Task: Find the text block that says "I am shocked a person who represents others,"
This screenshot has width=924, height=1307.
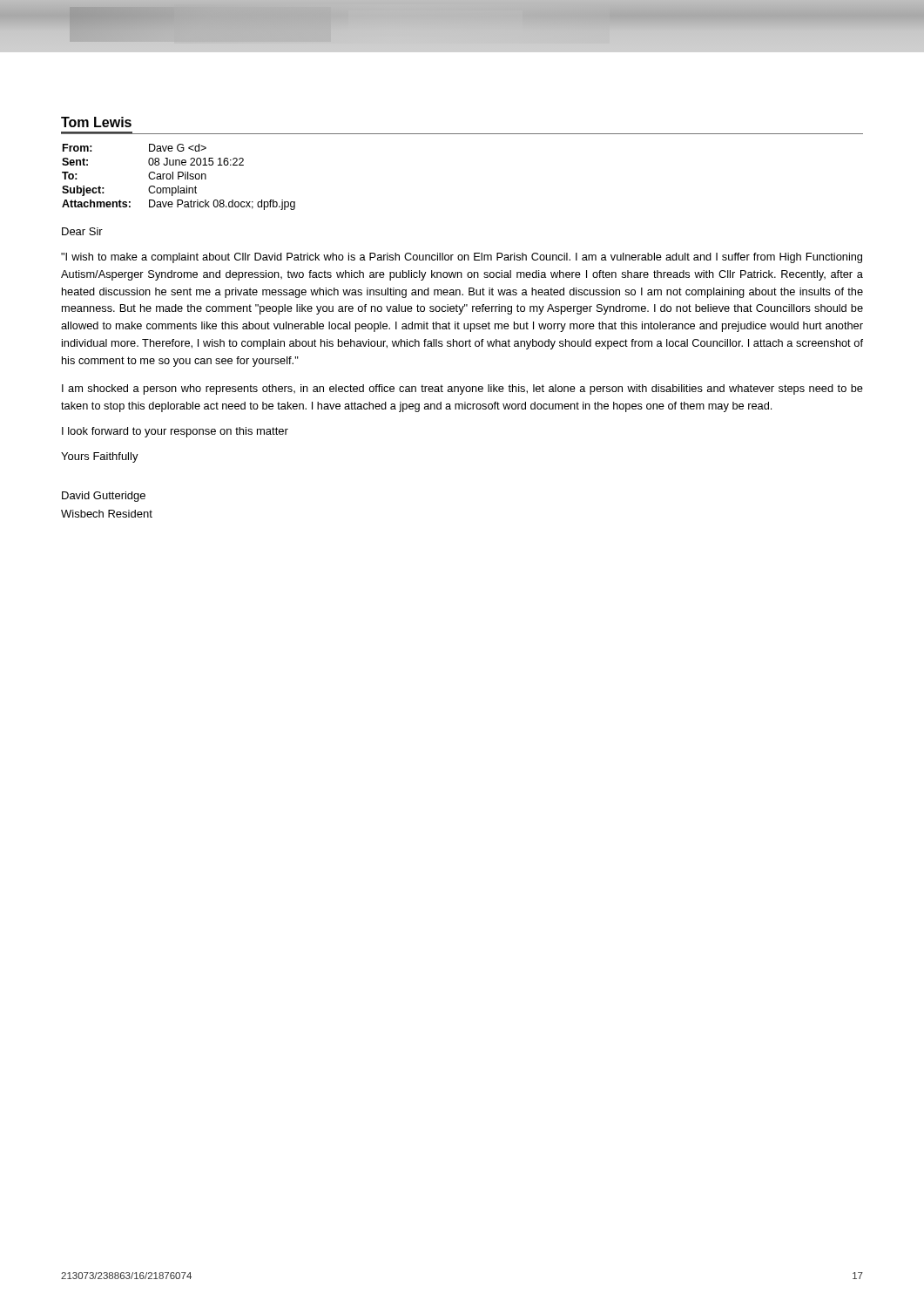Action: coord(462,397)
